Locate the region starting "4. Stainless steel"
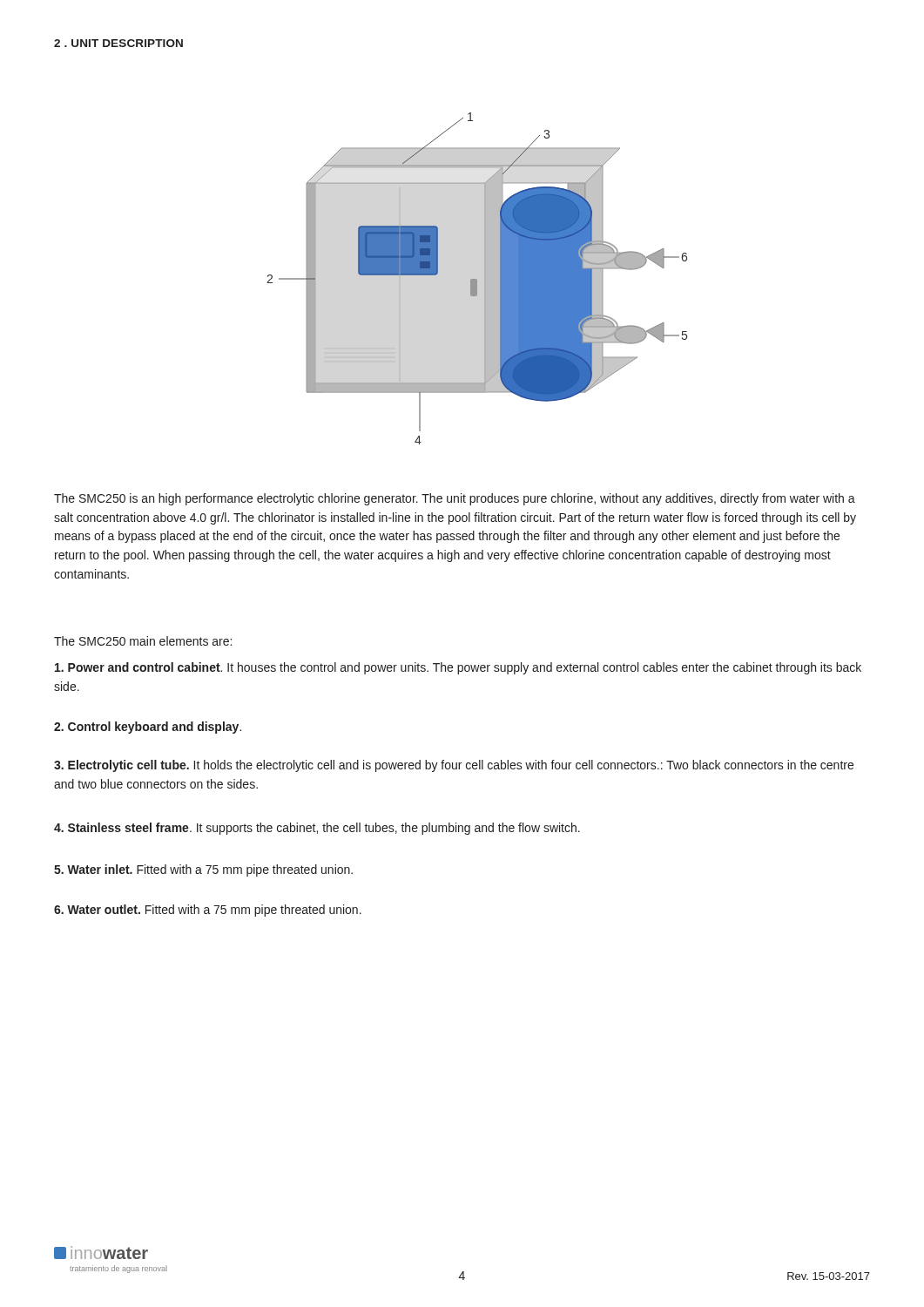 tap(317, 828)
